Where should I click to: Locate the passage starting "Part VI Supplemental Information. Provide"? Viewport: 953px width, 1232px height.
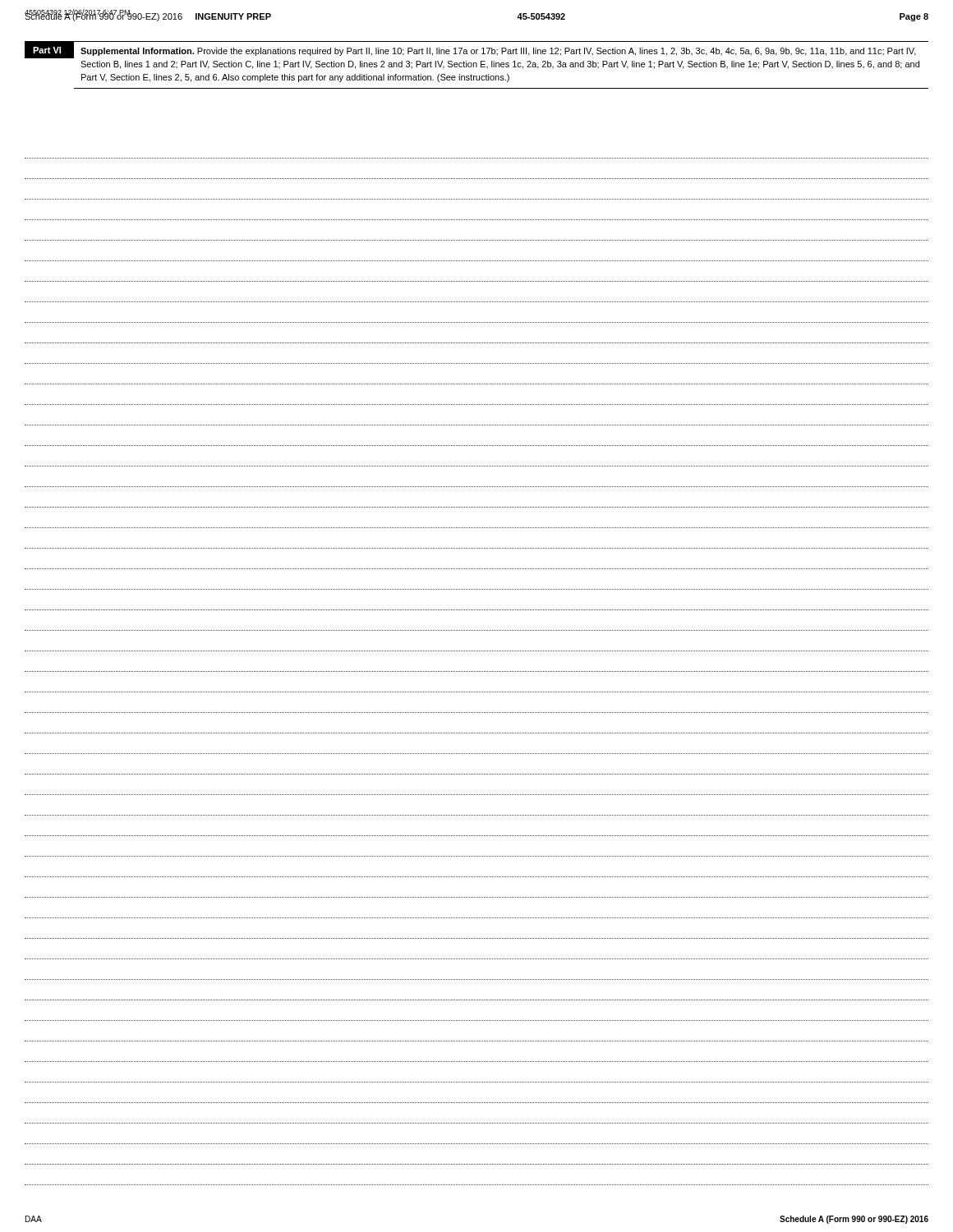click(x=476, y=65)
